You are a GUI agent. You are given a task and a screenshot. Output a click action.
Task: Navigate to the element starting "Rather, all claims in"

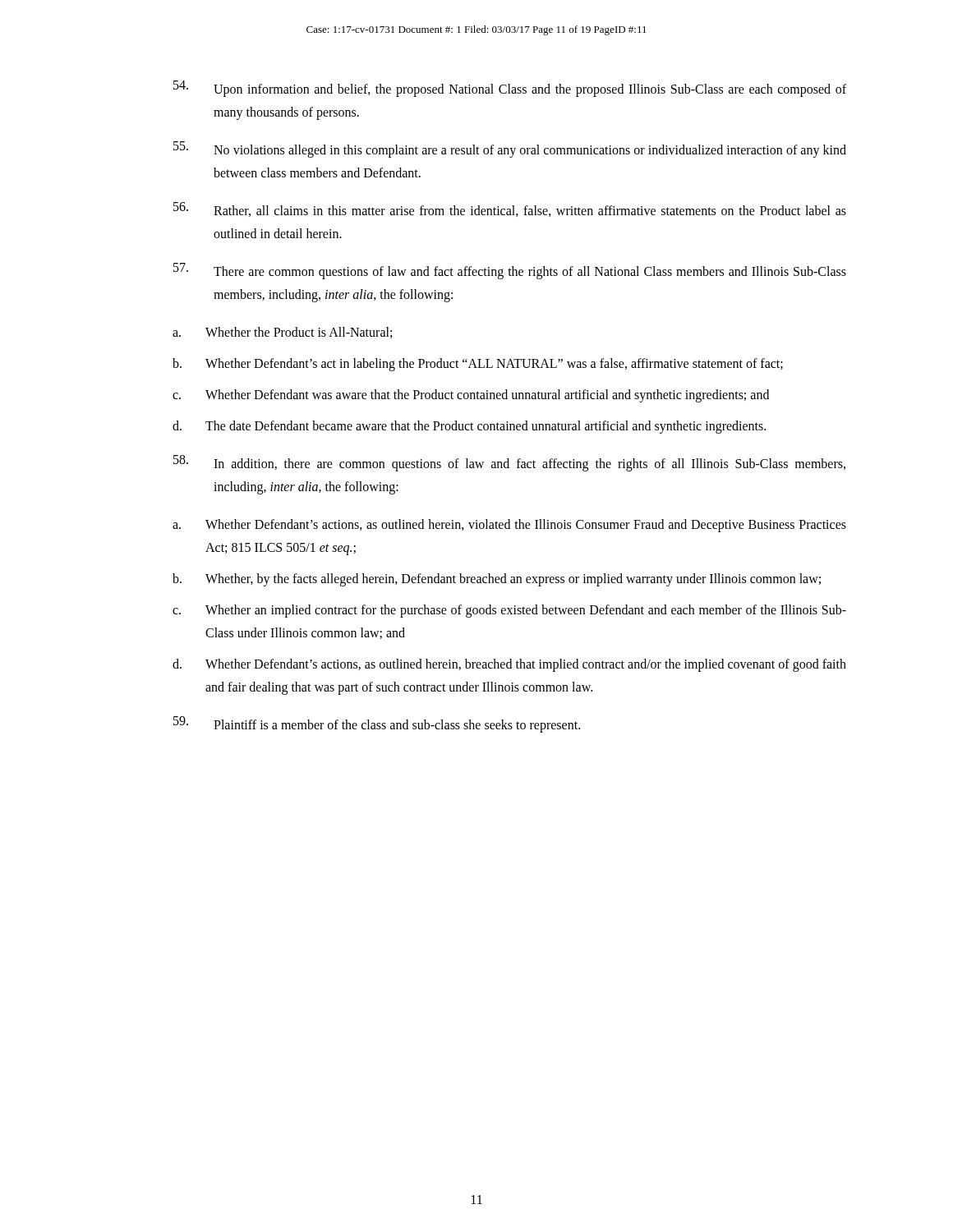(x=476, y=223)
